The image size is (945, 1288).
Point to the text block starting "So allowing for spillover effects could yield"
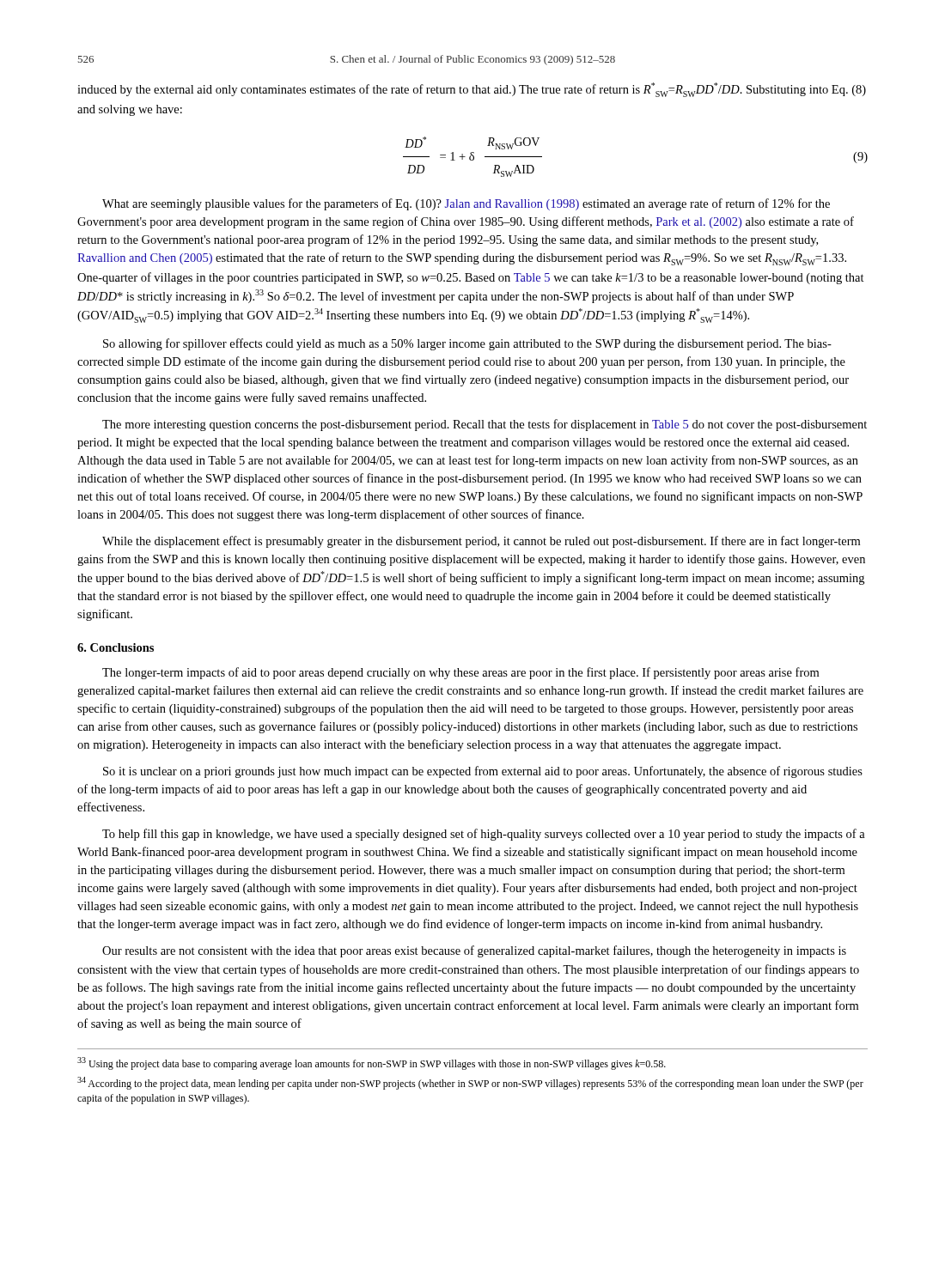472,371
